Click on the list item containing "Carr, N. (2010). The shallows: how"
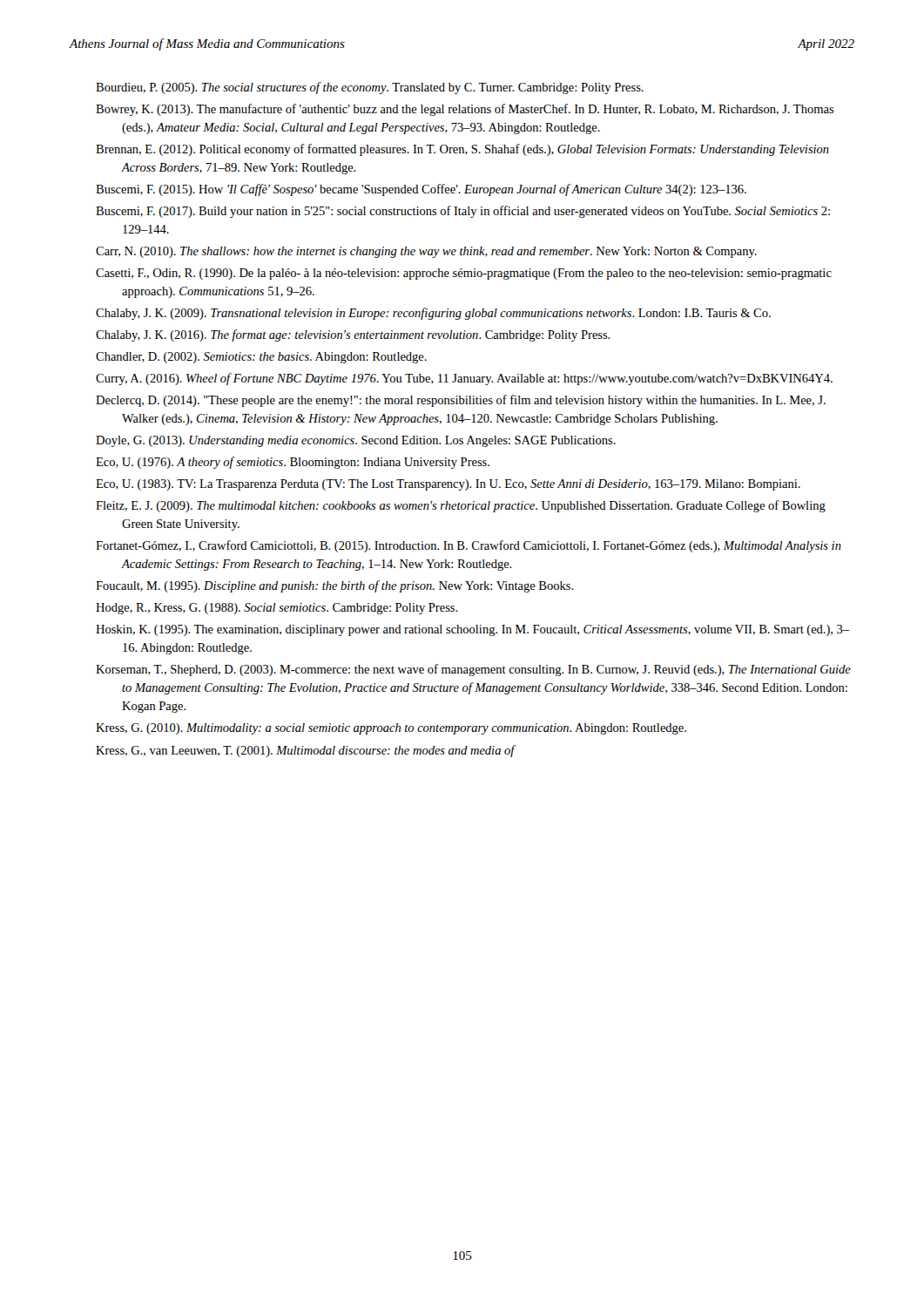924x1307 pixels. pyautogui.click(x=426, y=251)
